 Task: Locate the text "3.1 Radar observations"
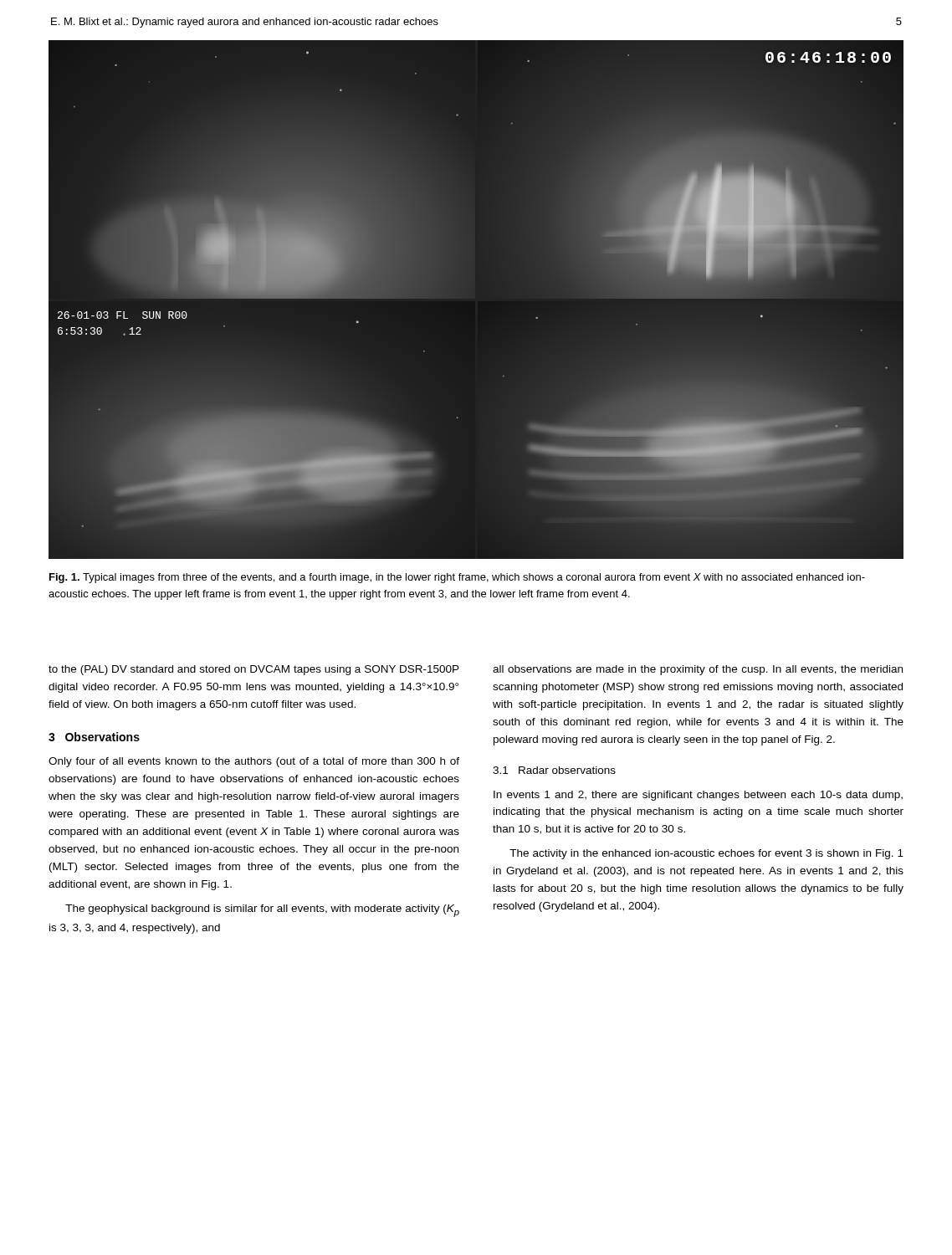[x=554, y=770]
